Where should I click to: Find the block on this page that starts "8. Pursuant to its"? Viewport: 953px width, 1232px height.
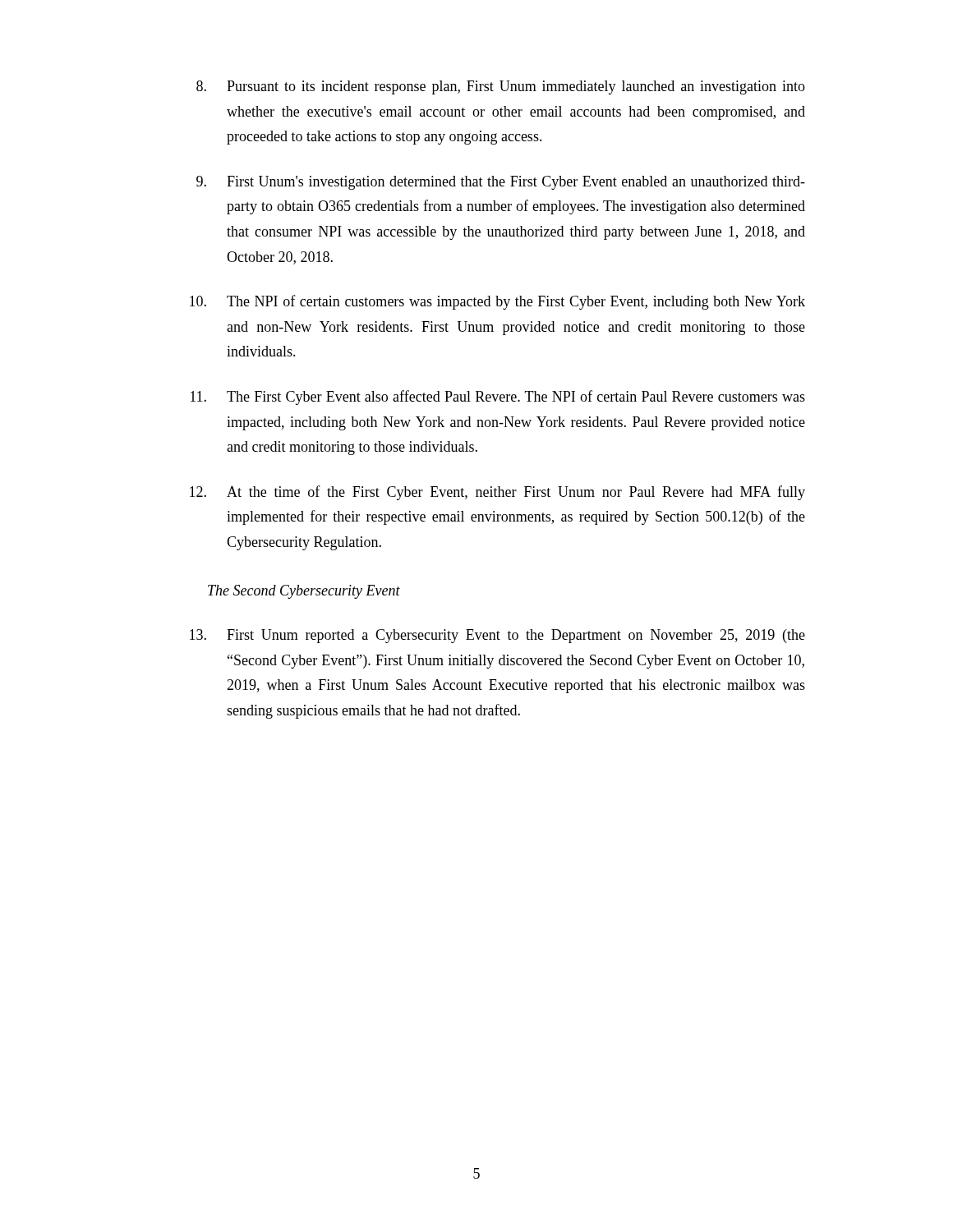(476, 112)
